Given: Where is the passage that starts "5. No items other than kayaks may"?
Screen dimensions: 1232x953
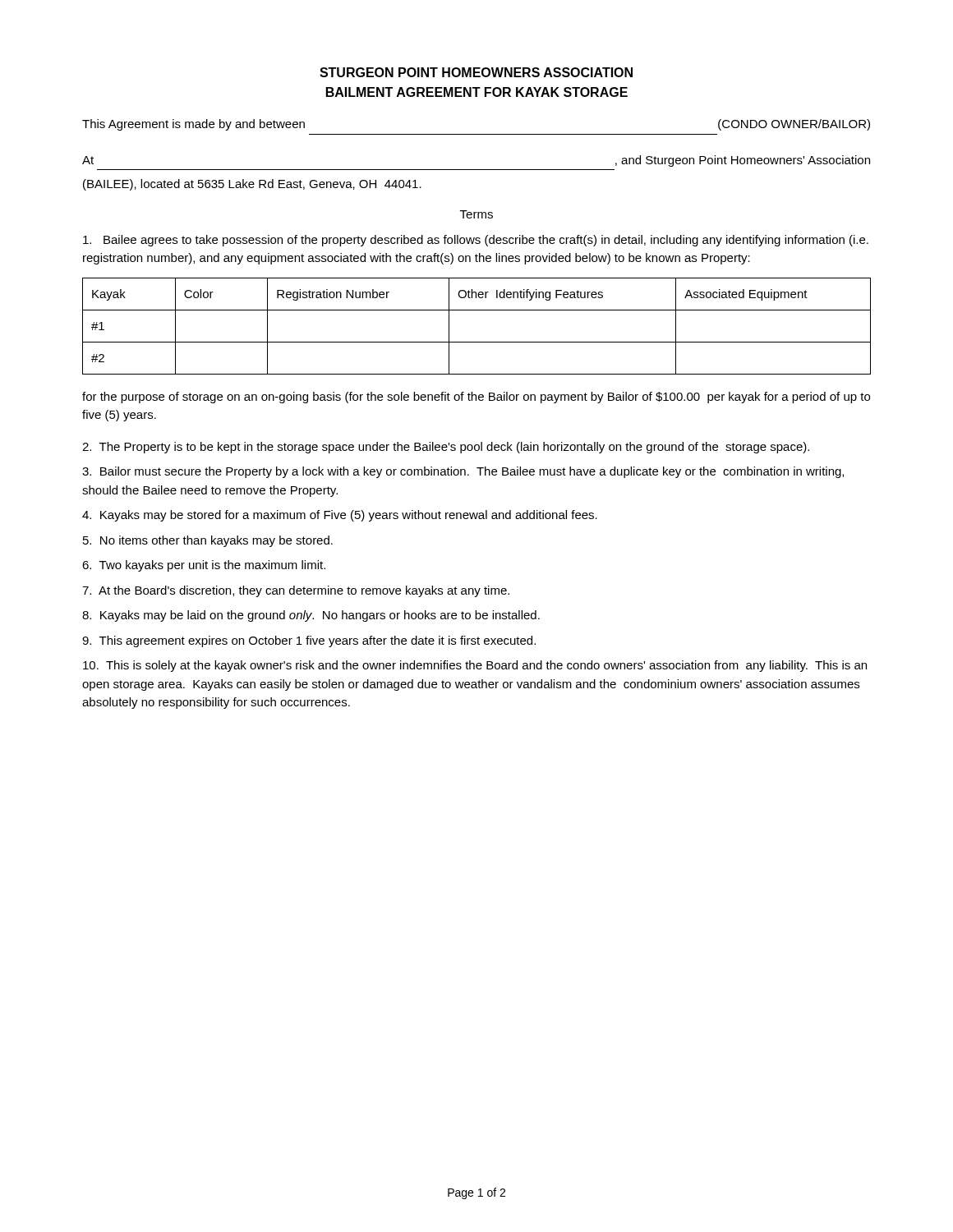Looking at the screenshot, I should [x=208, y=540].
